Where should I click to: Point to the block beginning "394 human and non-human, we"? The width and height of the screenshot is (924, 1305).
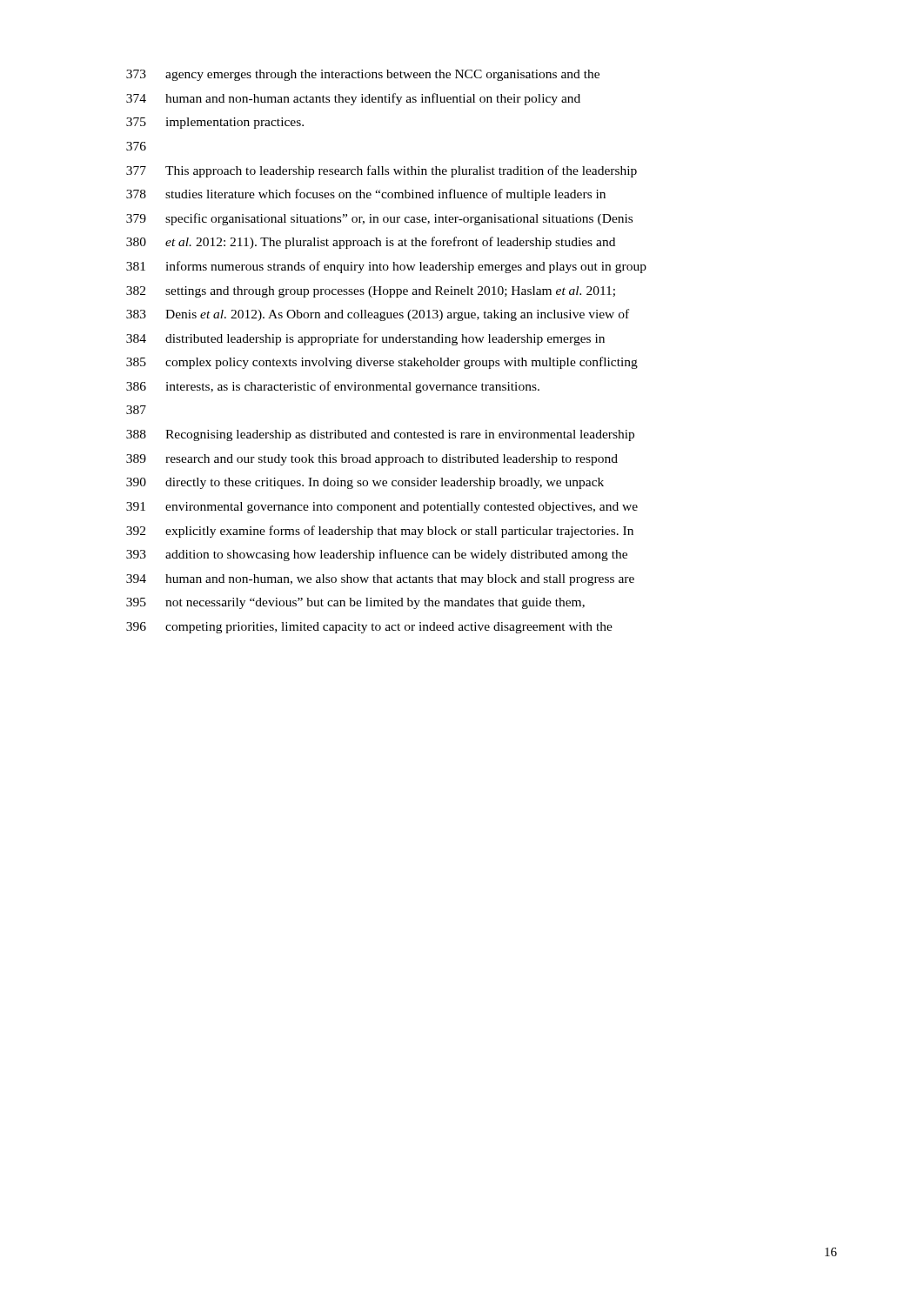pyautogui.click(x=471, y=578)
